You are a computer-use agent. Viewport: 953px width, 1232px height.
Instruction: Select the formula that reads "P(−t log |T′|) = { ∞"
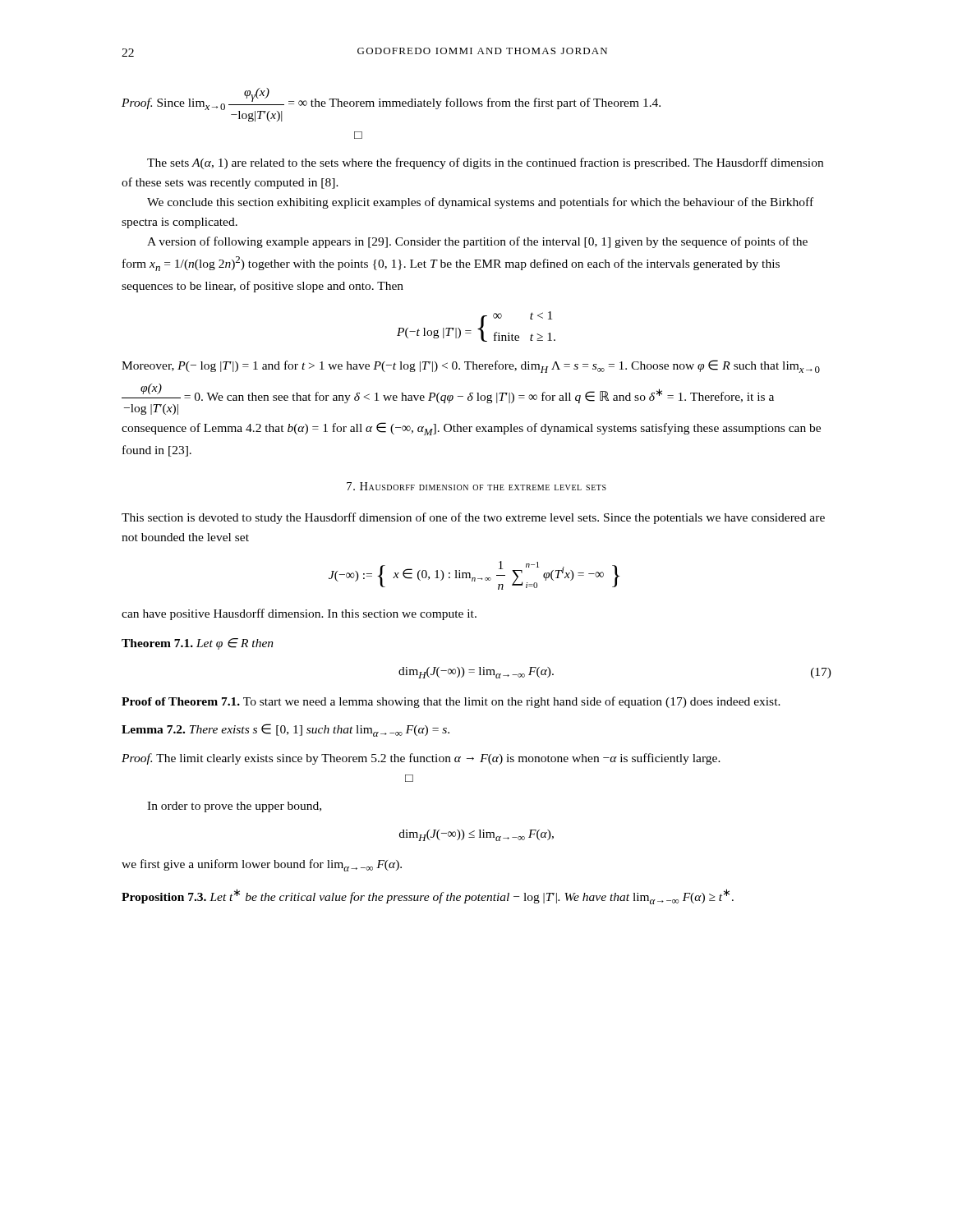(476, 326)
